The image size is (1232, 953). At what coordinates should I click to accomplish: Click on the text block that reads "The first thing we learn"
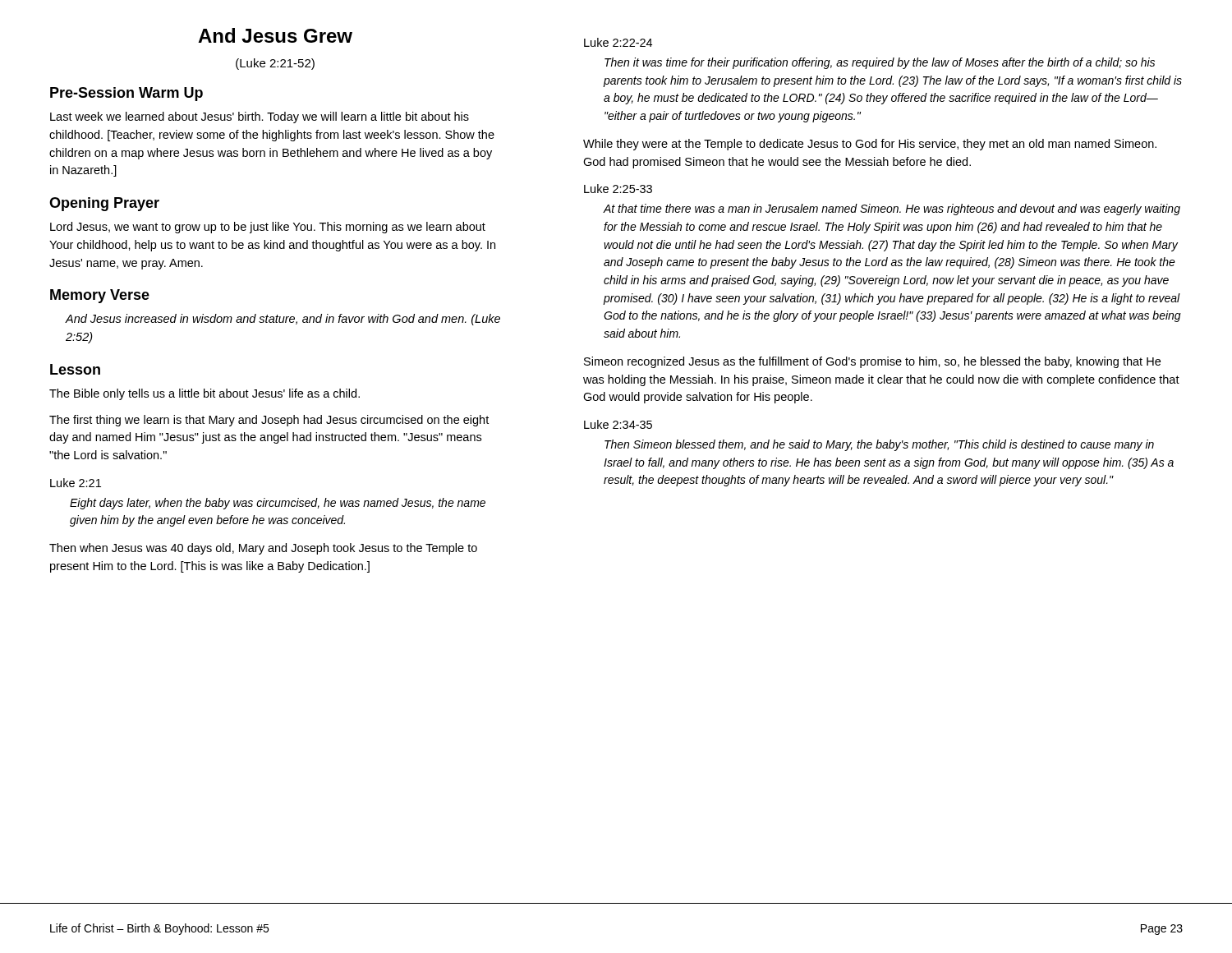pyautogui.click(x=269, y=437)
